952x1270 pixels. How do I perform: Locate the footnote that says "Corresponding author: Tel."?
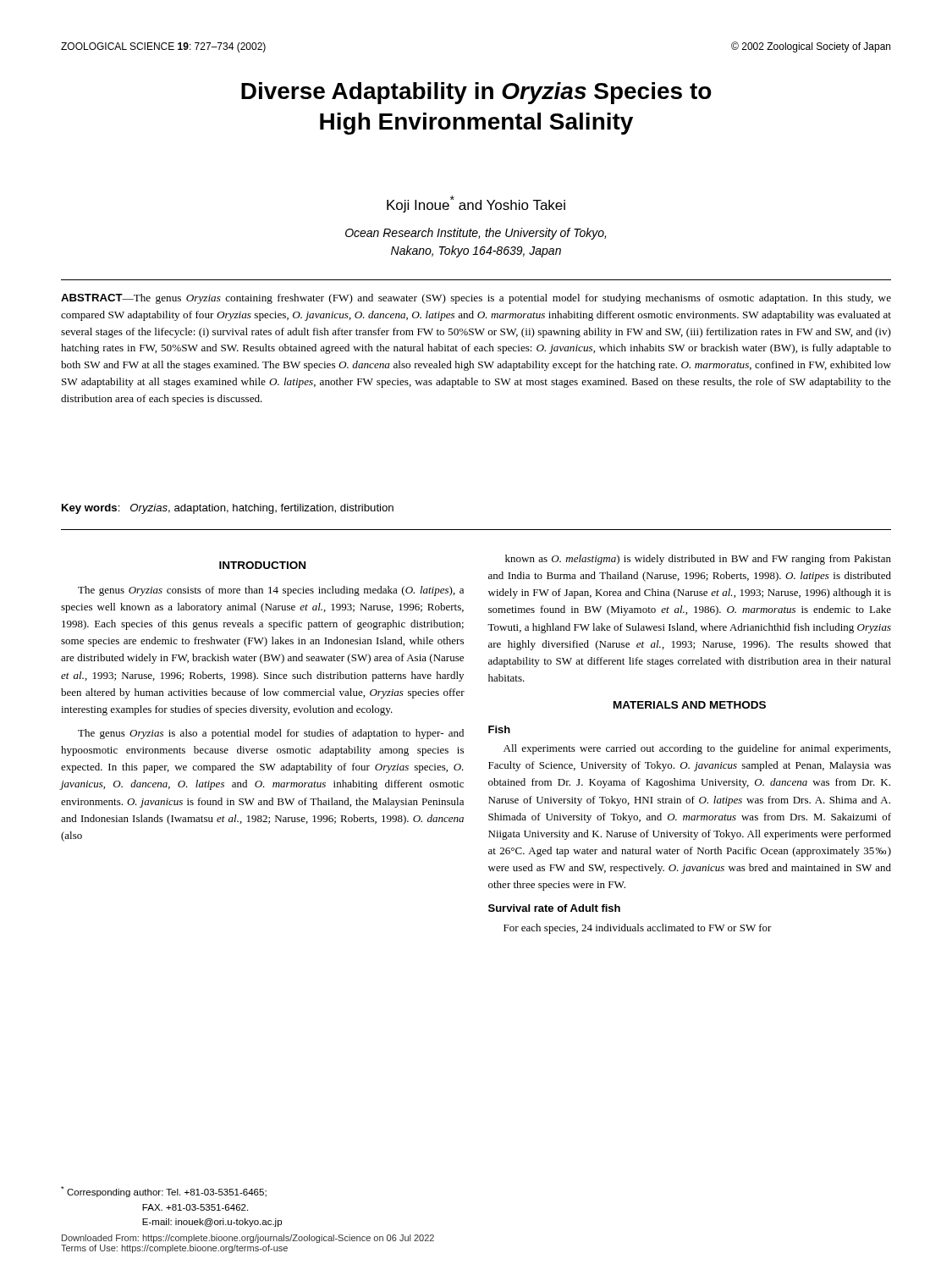pyautogui.click(x=172, y=1205)
